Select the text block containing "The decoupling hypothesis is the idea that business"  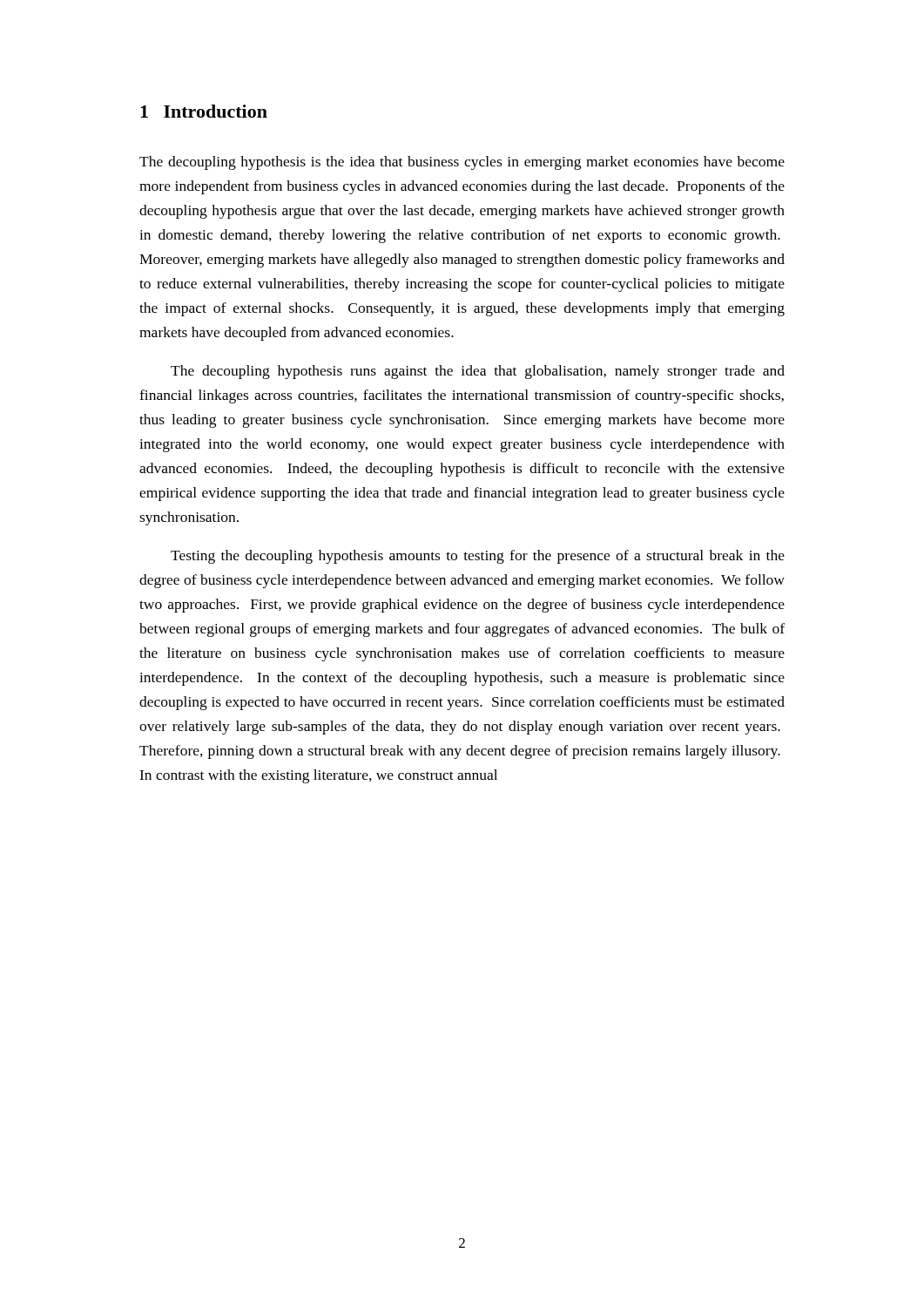point(462,247)
